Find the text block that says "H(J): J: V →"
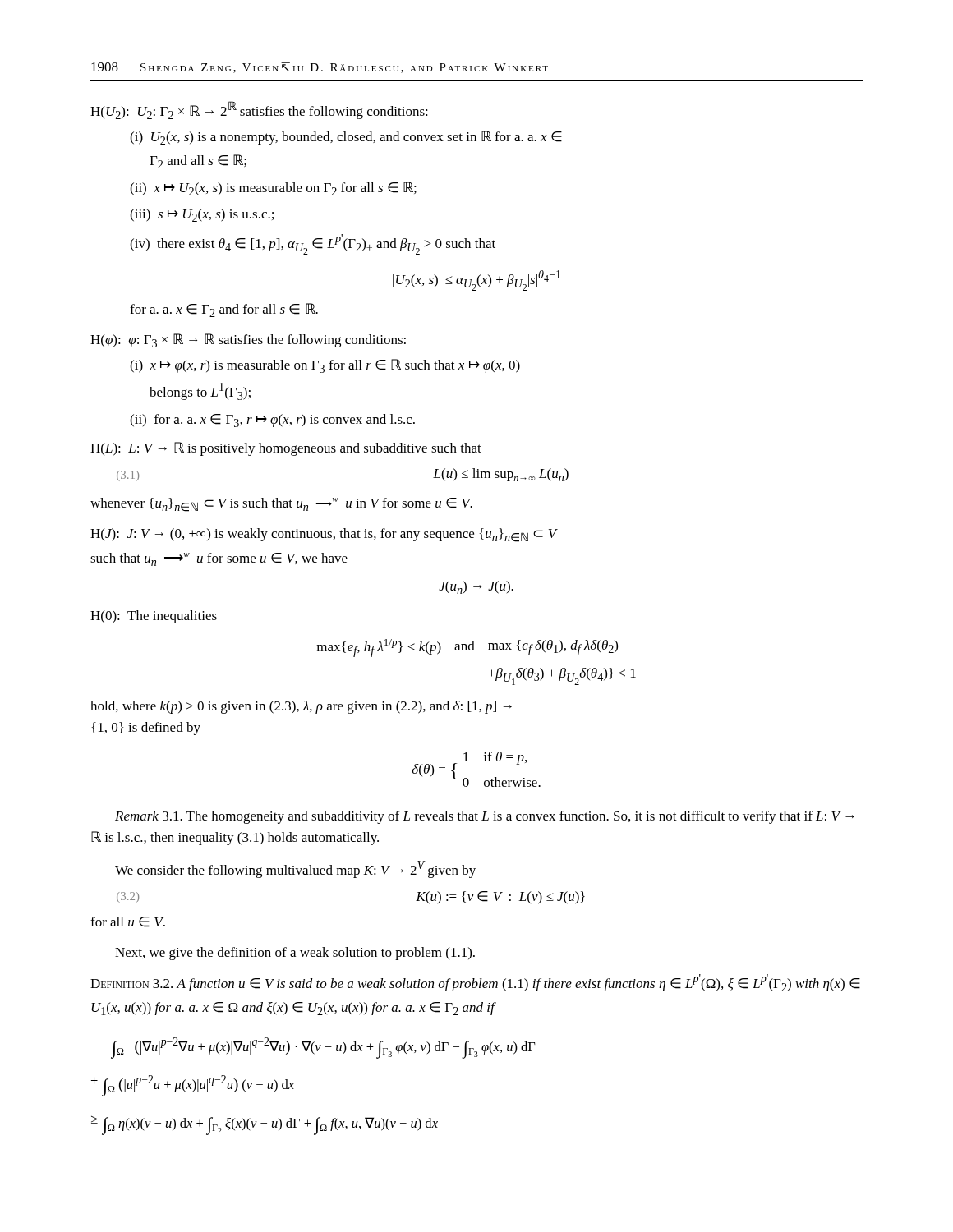953x1232 pixels. pos(323,547)
